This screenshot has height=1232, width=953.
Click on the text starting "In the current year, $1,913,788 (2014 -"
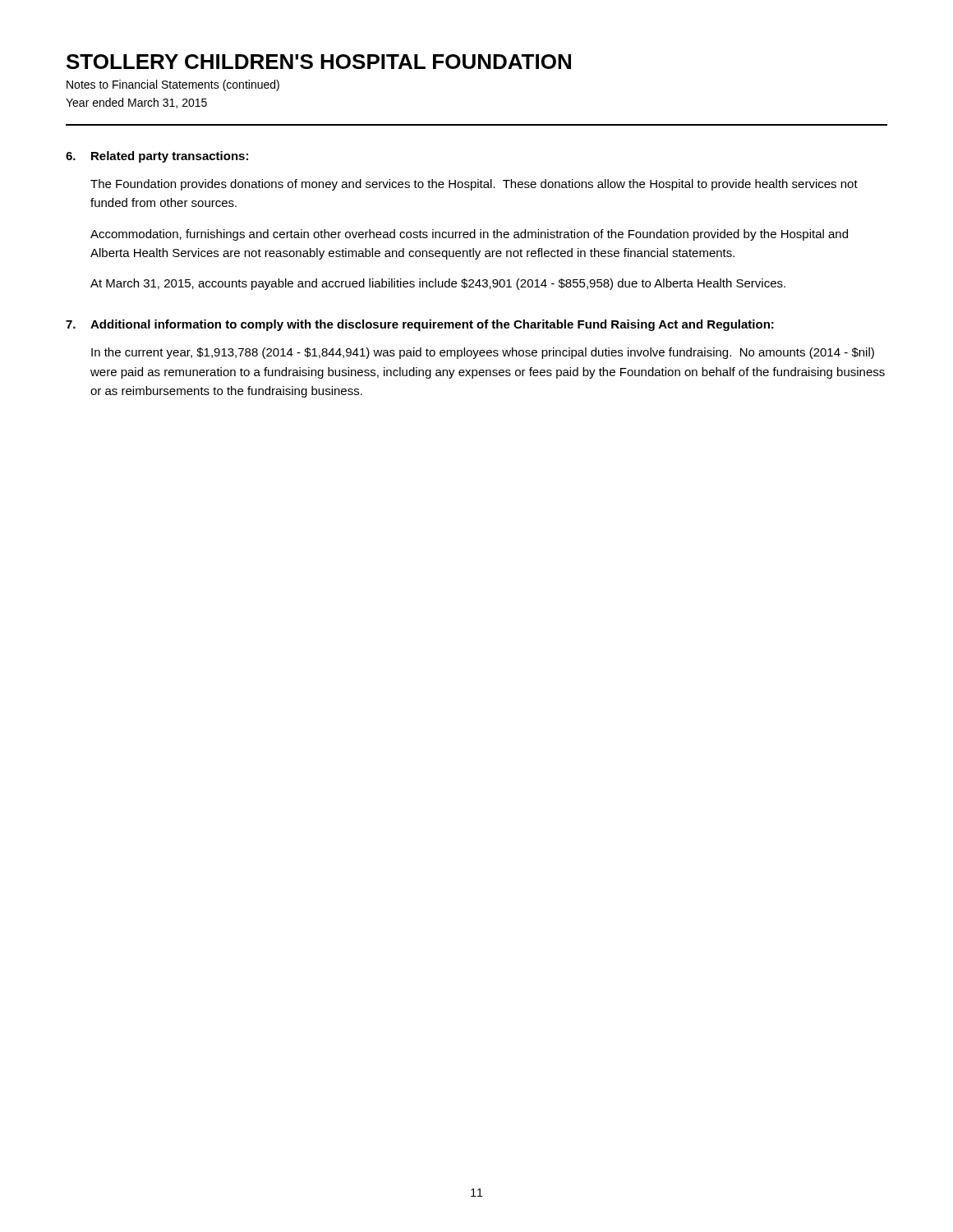coord(488,371)
